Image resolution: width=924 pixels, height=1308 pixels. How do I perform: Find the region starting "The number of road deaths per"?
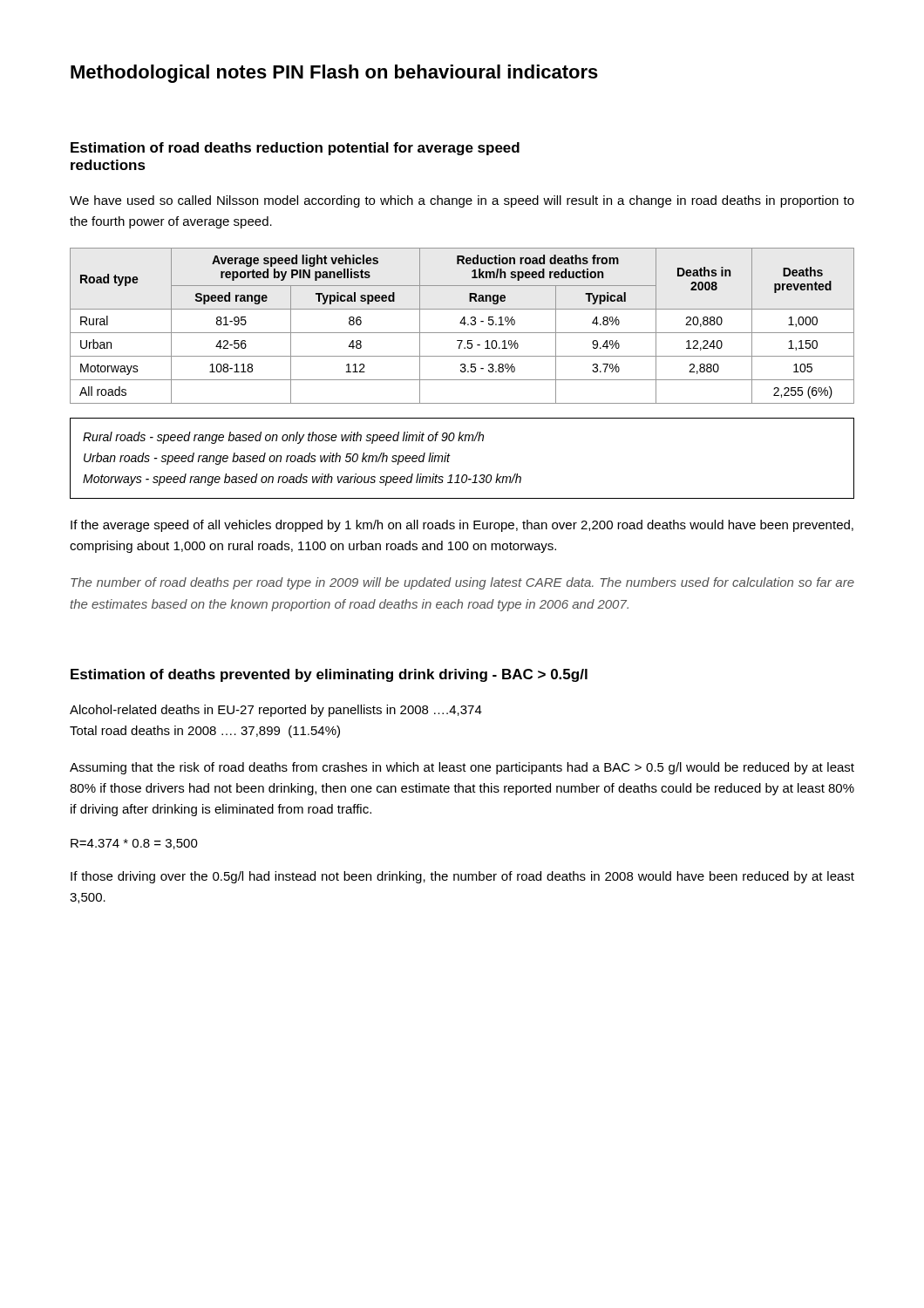462,593
